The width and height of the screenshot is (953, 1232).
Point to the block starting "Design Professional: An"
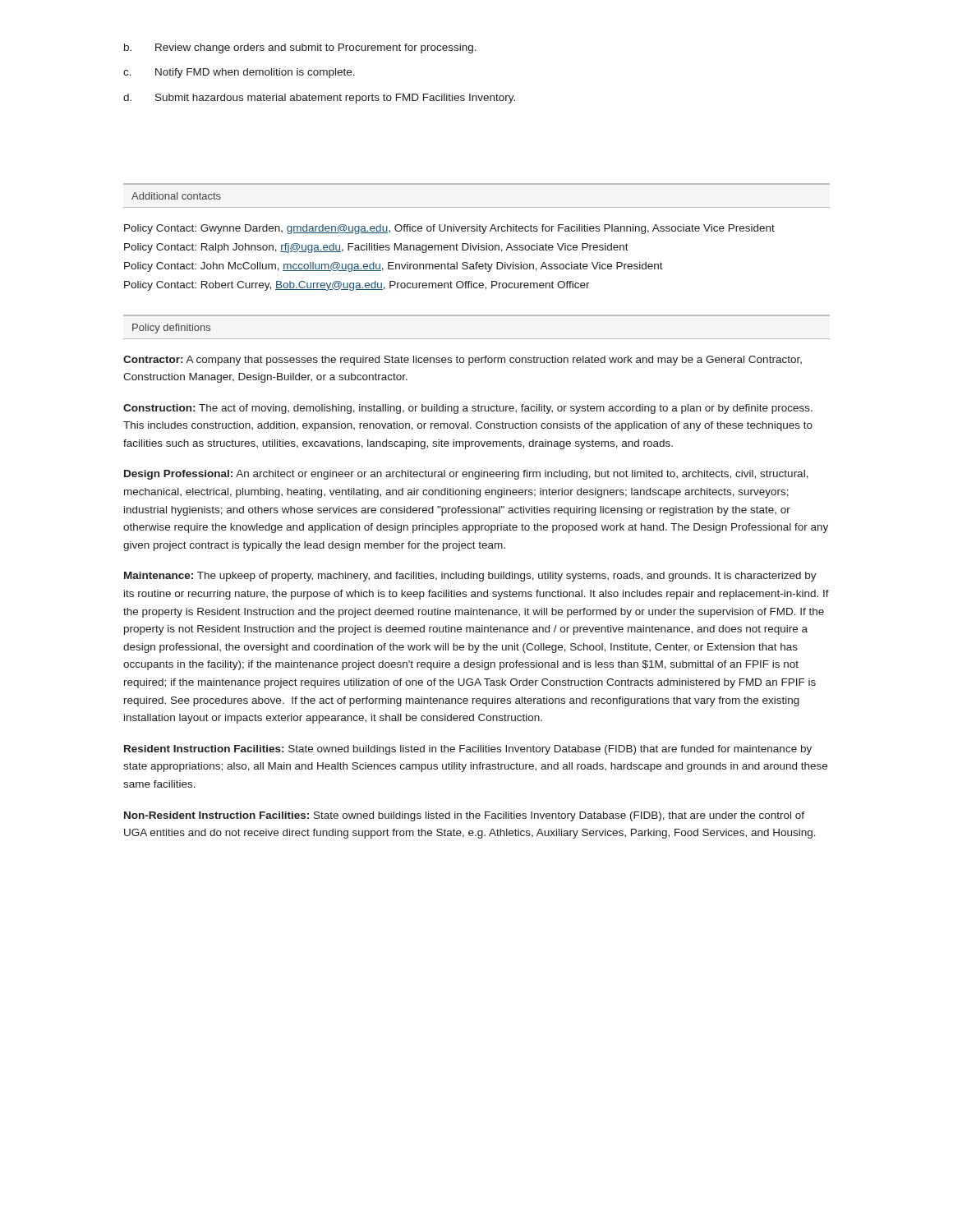pos(476,509)
